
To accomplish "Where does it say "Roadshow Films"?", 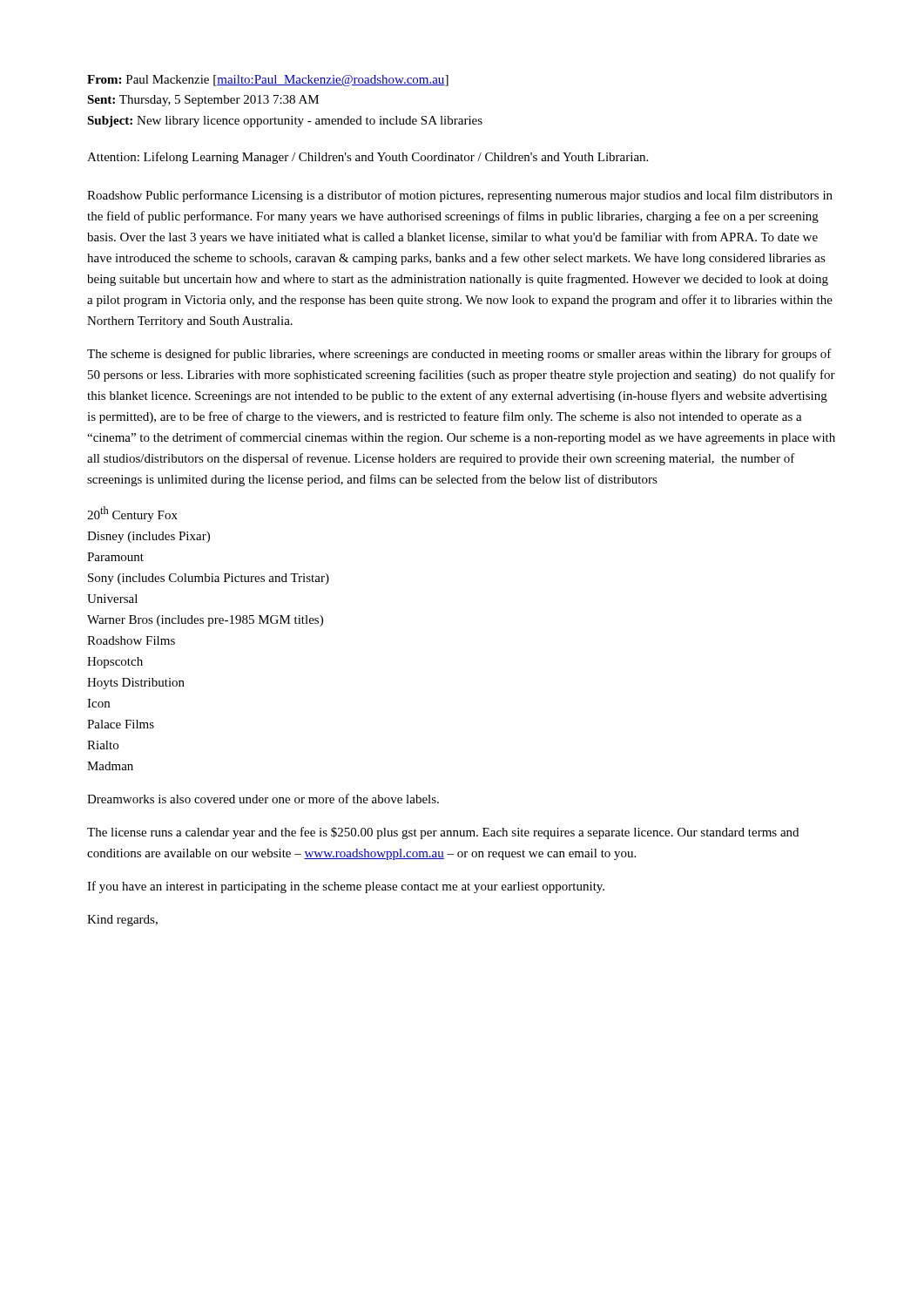I will (x=131, y=640).
